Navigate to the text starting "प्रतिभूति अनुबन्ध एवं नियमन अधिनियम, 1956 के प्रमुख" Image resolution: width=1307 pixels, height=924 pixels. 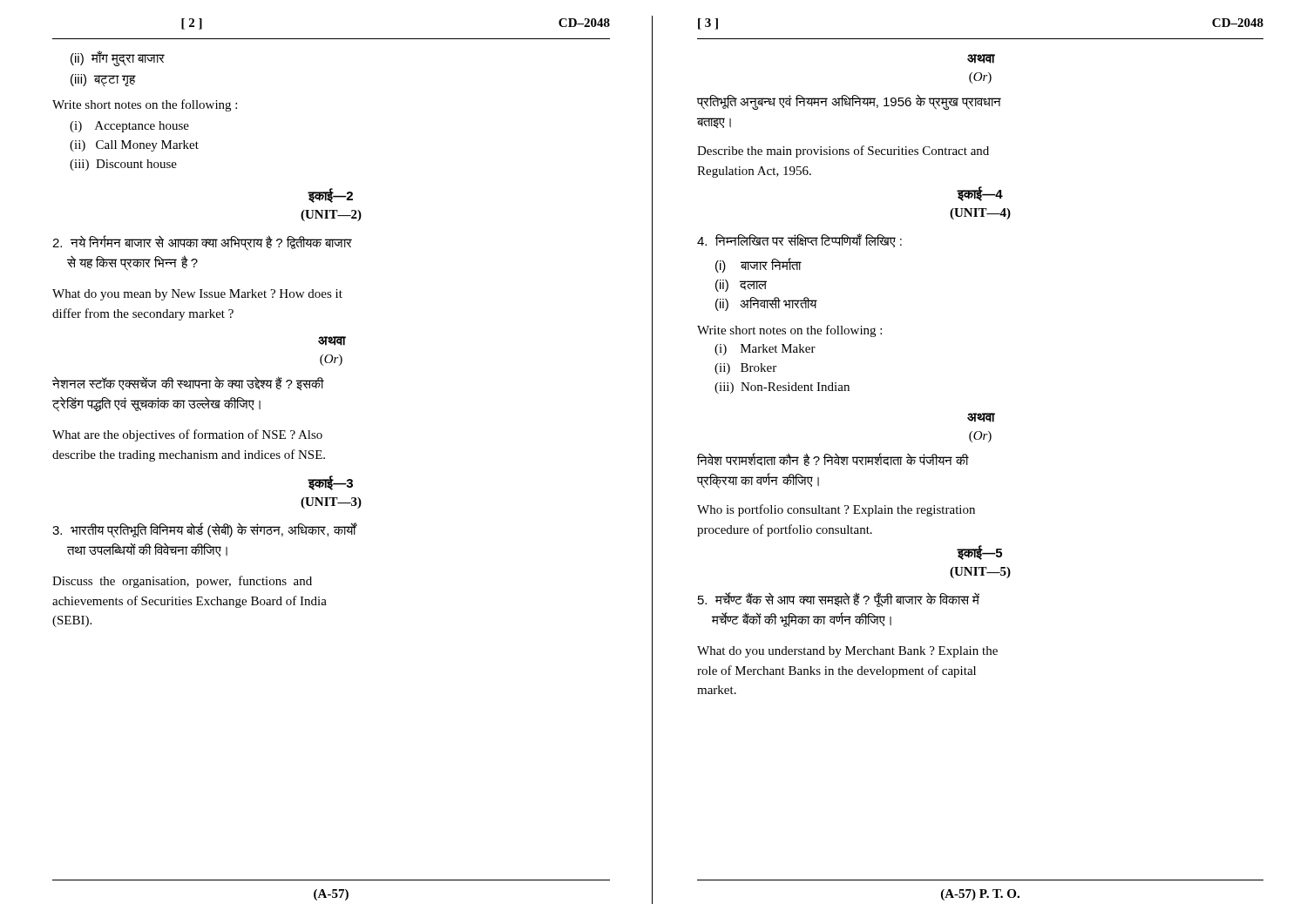[x=849, y=111]
